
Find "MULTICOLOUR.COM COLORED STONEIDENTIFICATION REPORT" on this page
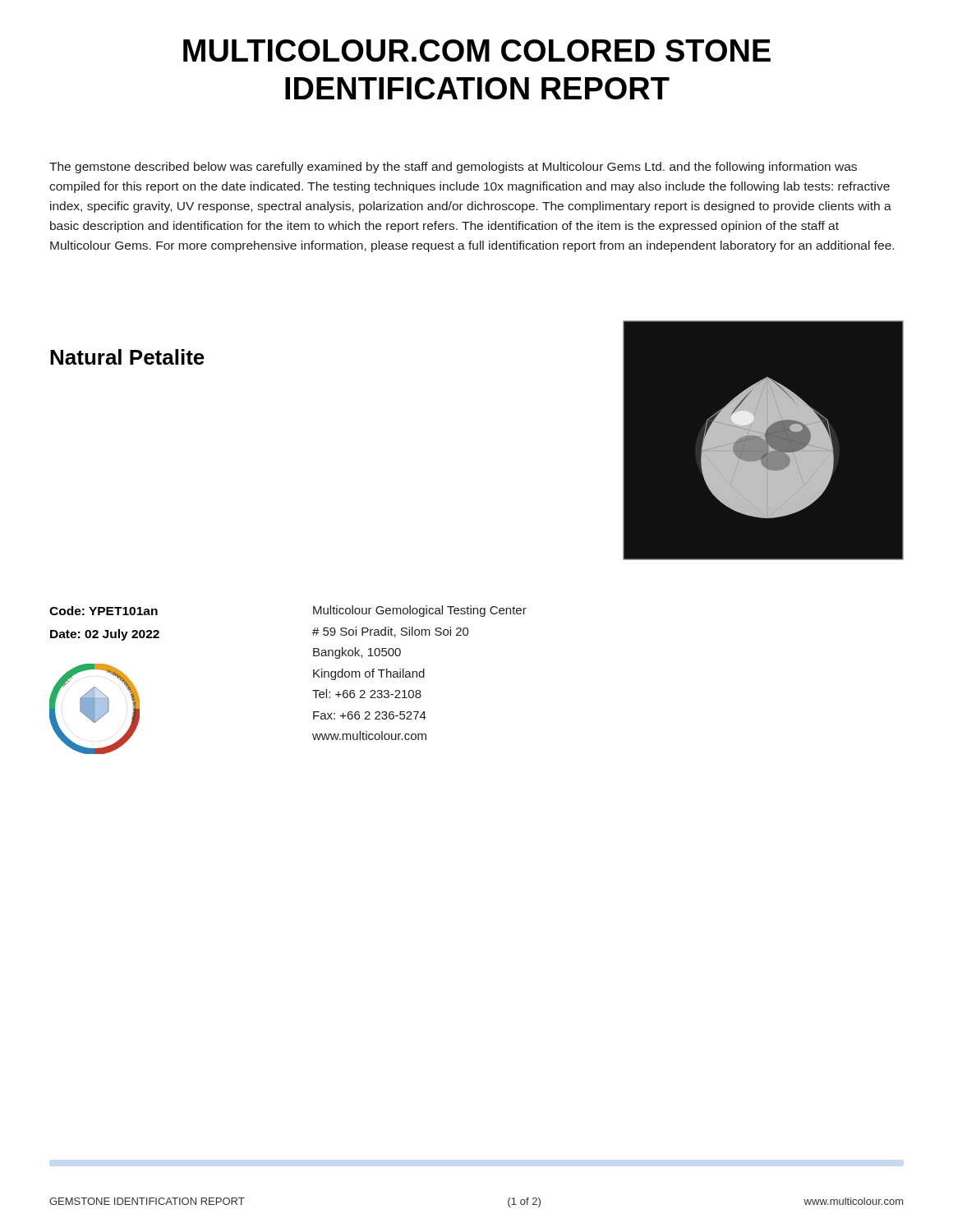point(476,70)
